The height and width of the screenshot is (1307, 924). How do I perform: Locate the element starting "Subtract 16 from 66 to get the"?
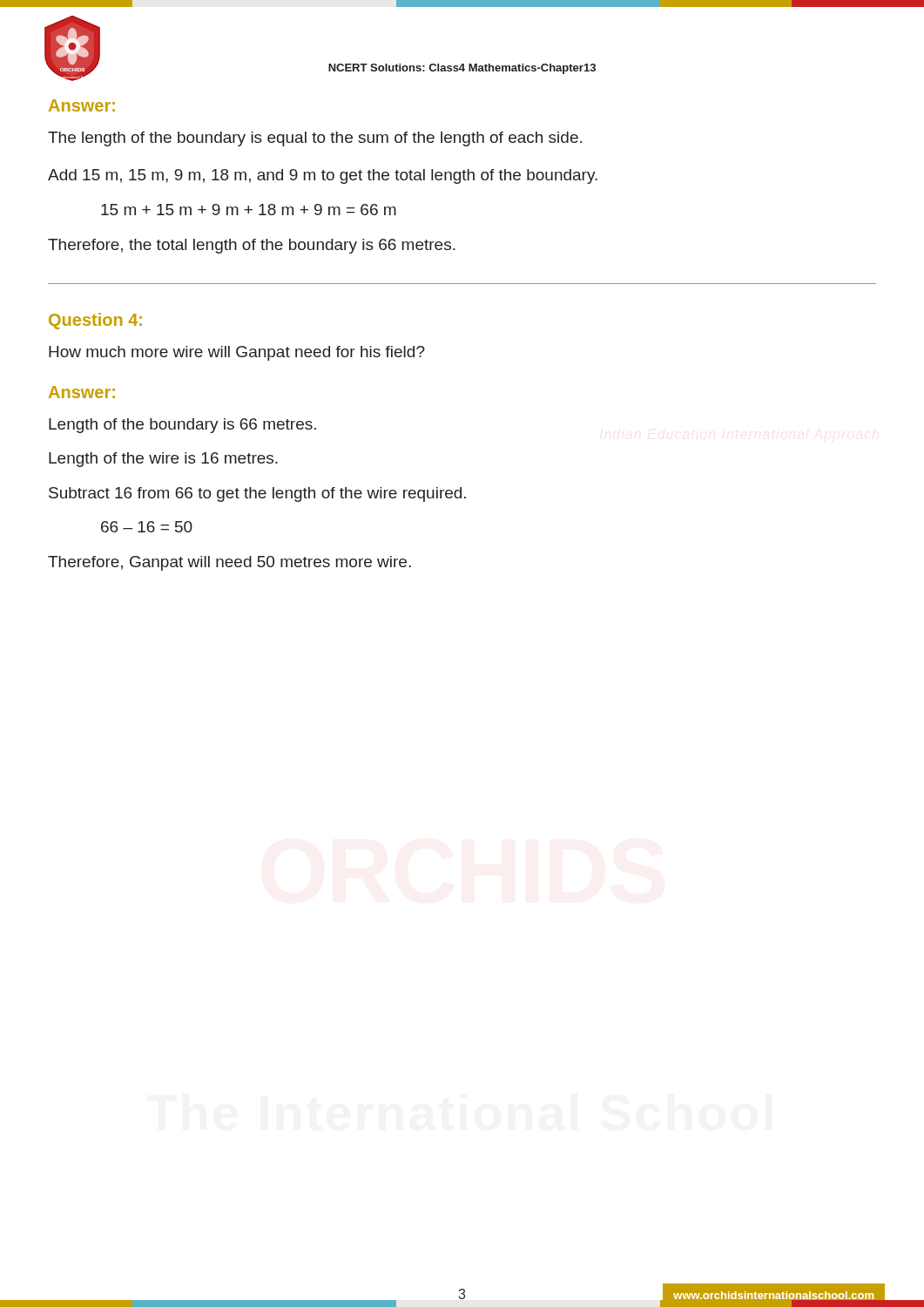click(x=258, y=492)
